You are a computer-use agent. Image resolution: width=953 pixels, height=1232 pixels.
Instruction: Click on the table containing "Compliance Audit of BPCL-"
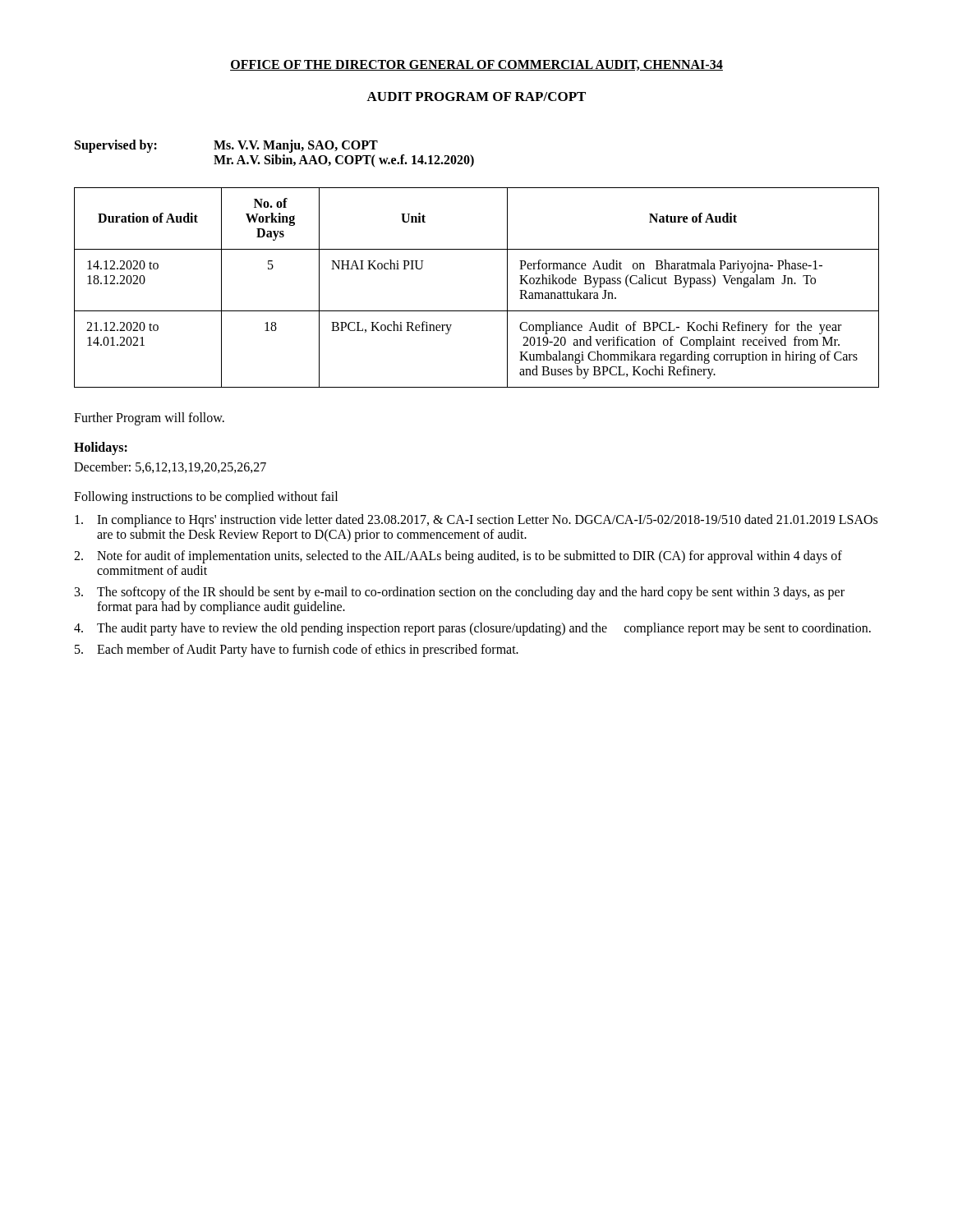tap(476, 287)
